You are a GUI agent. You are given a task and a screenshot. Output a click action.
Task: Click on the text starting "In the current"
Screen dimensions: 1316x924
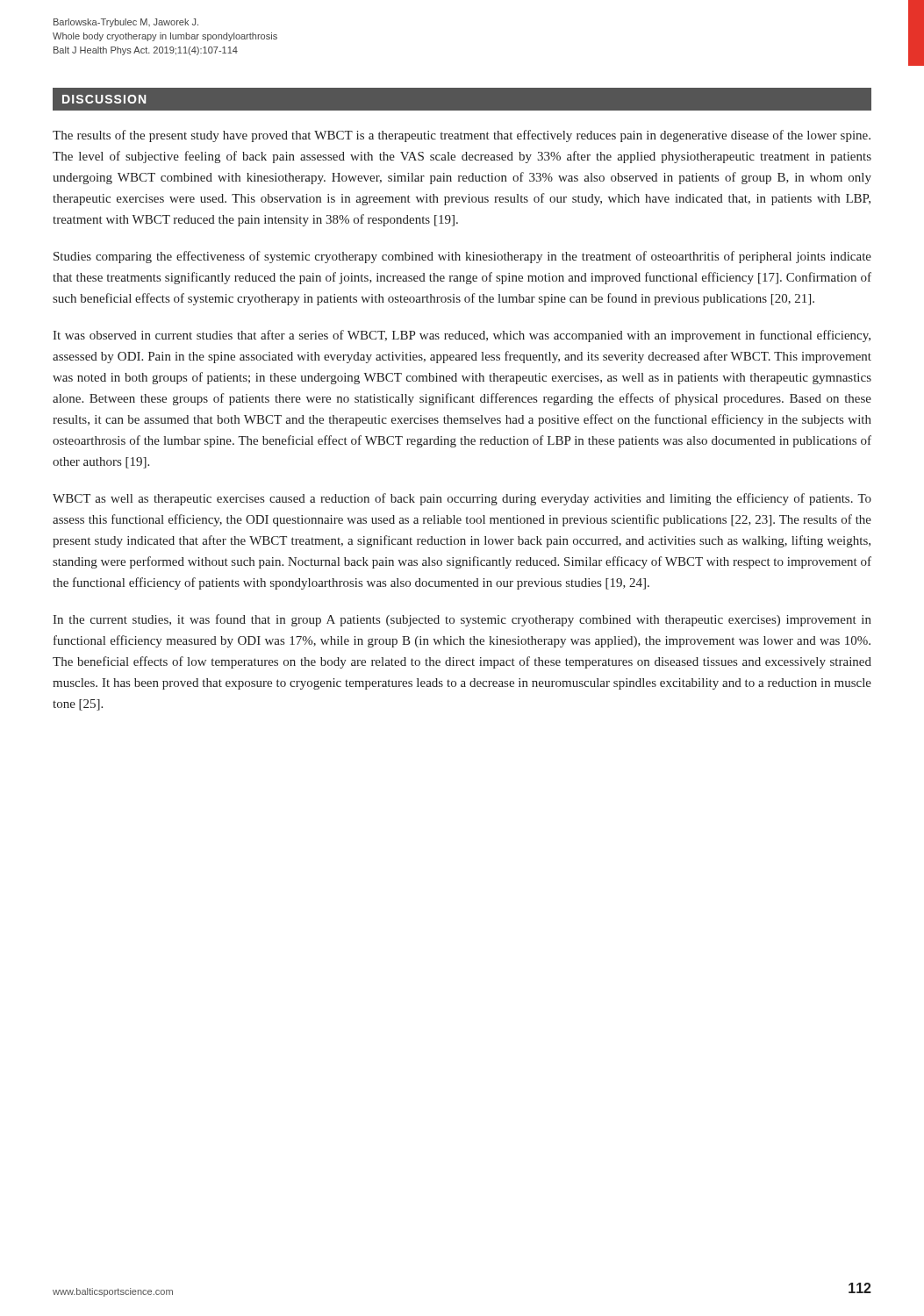click(462, 661)
